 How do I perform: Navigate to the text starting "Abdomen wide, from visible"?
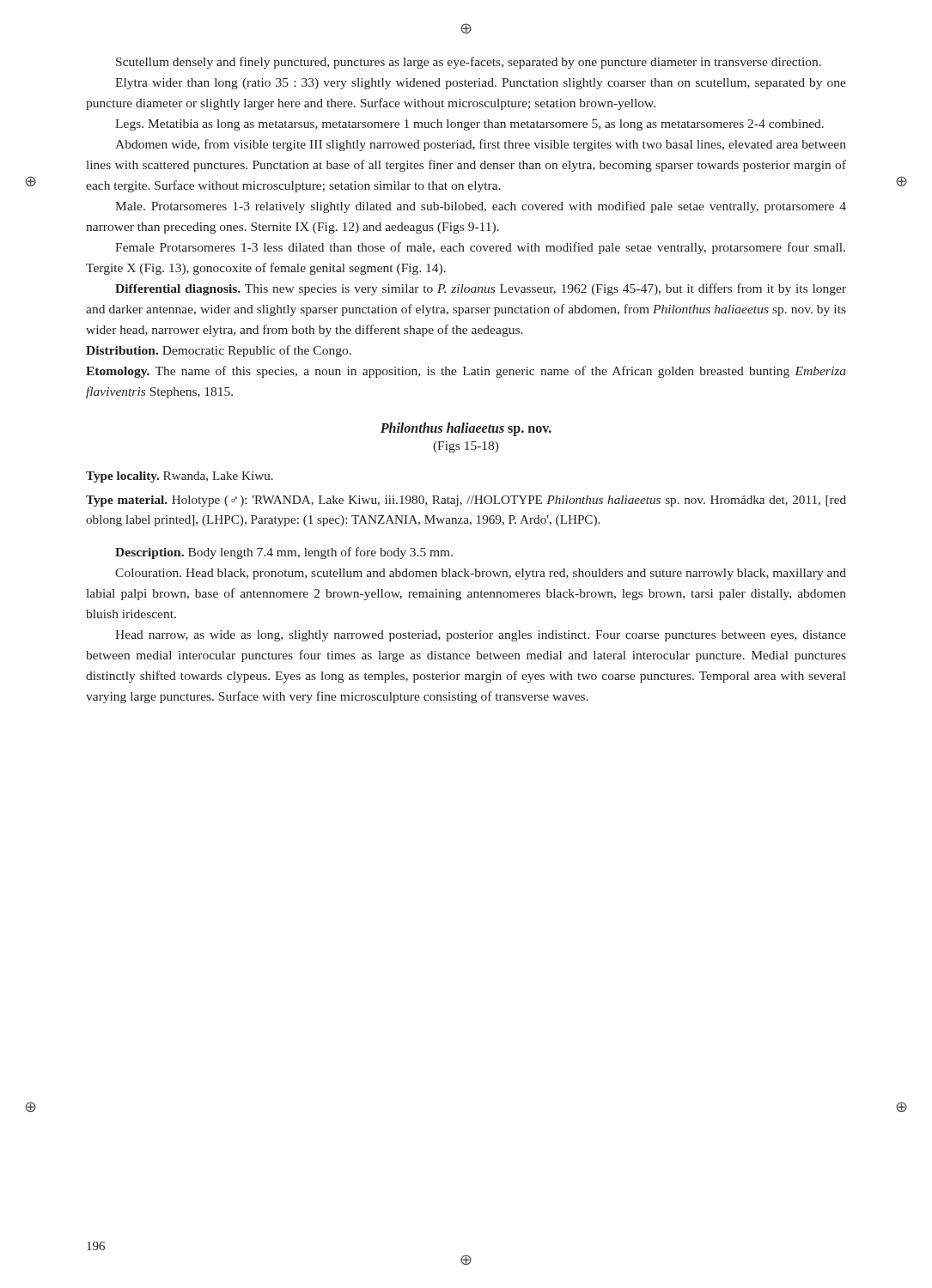(466, 165)
